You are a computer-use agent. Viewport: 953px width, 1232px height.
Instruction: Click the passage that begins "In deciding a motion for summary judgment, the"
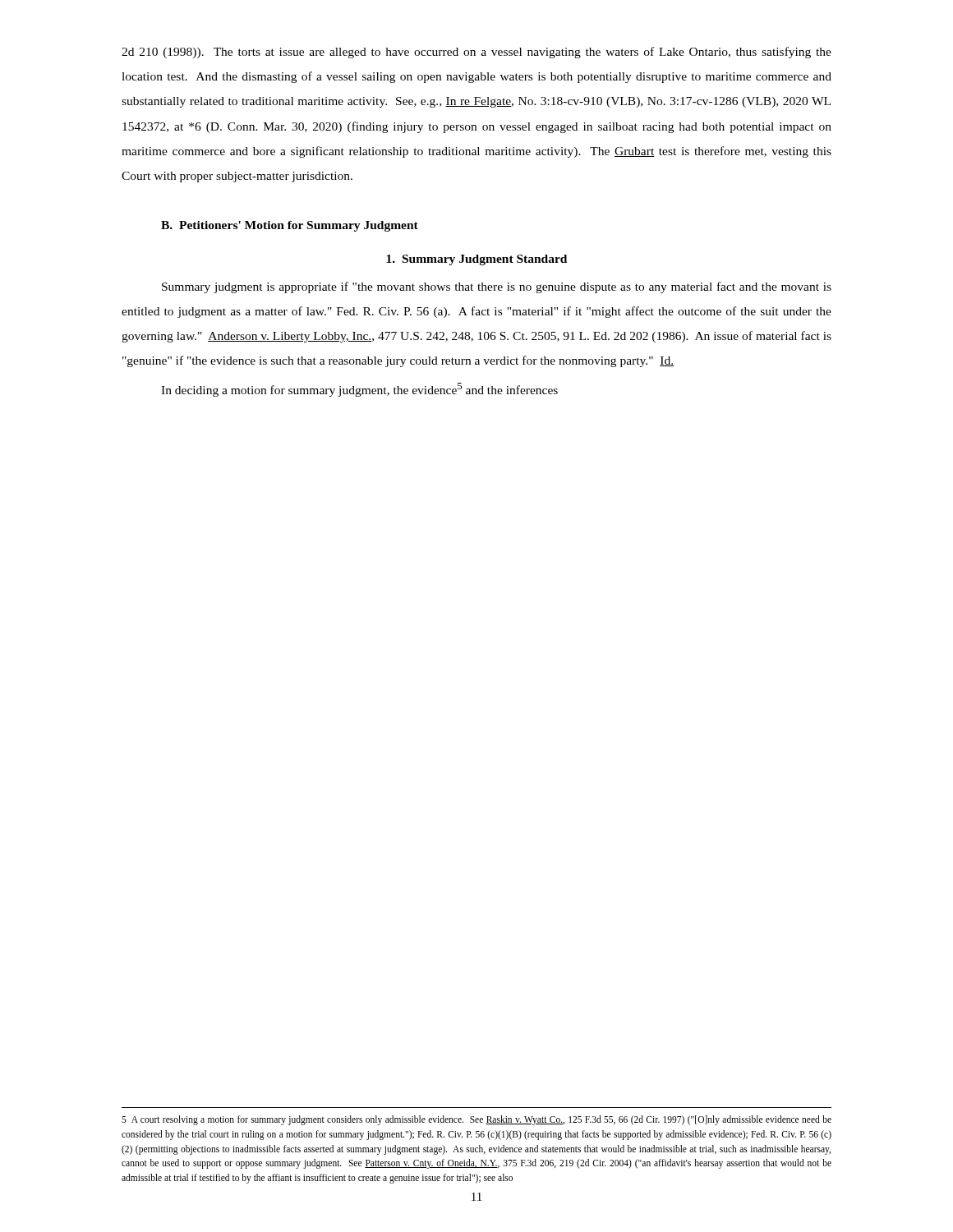click(x=360, y=388)
